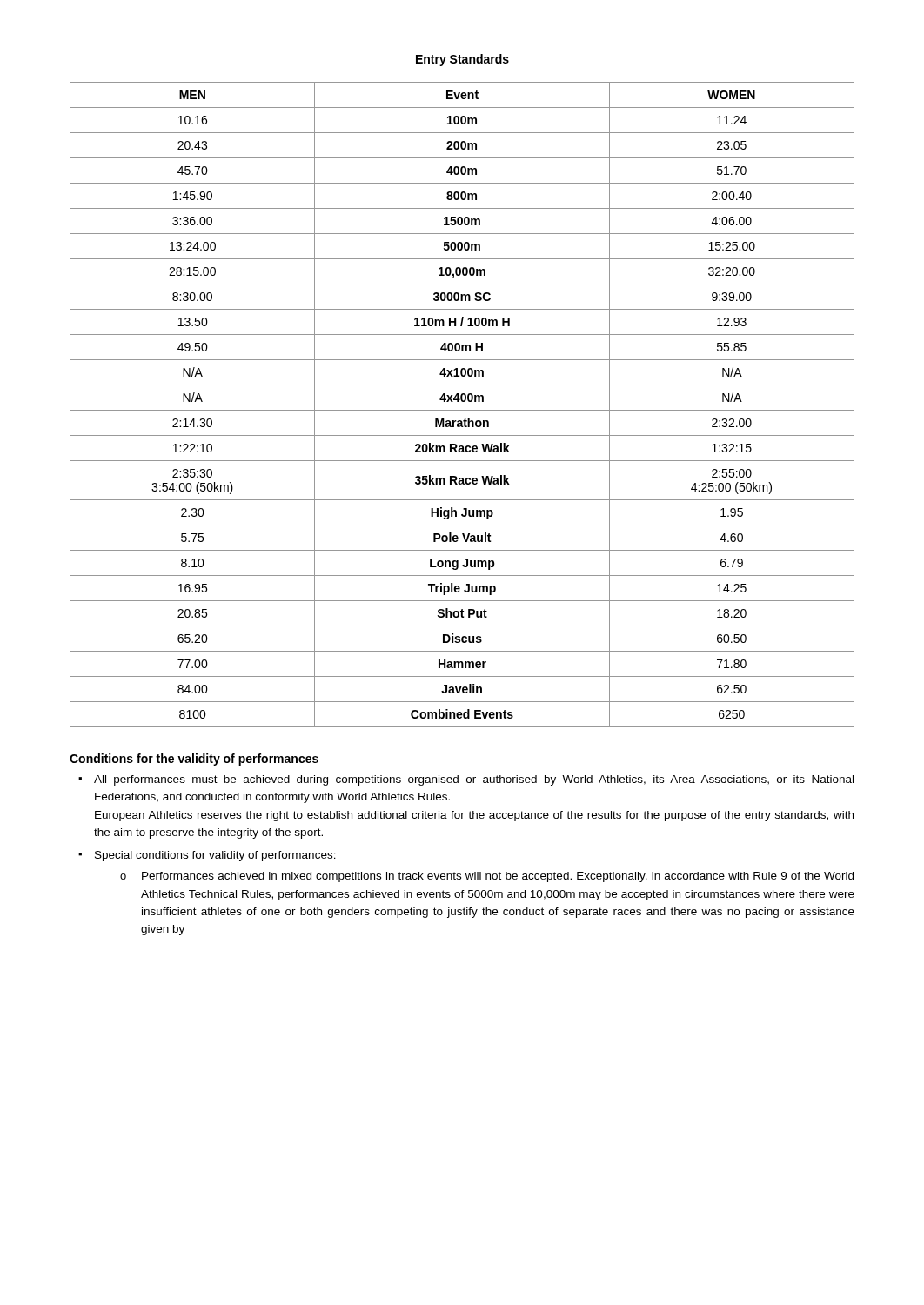Where is the passage that starts "▪ Special conditions"?
Image resolution: width=924 pixels, height=1305 pixels.
point(466,894)
